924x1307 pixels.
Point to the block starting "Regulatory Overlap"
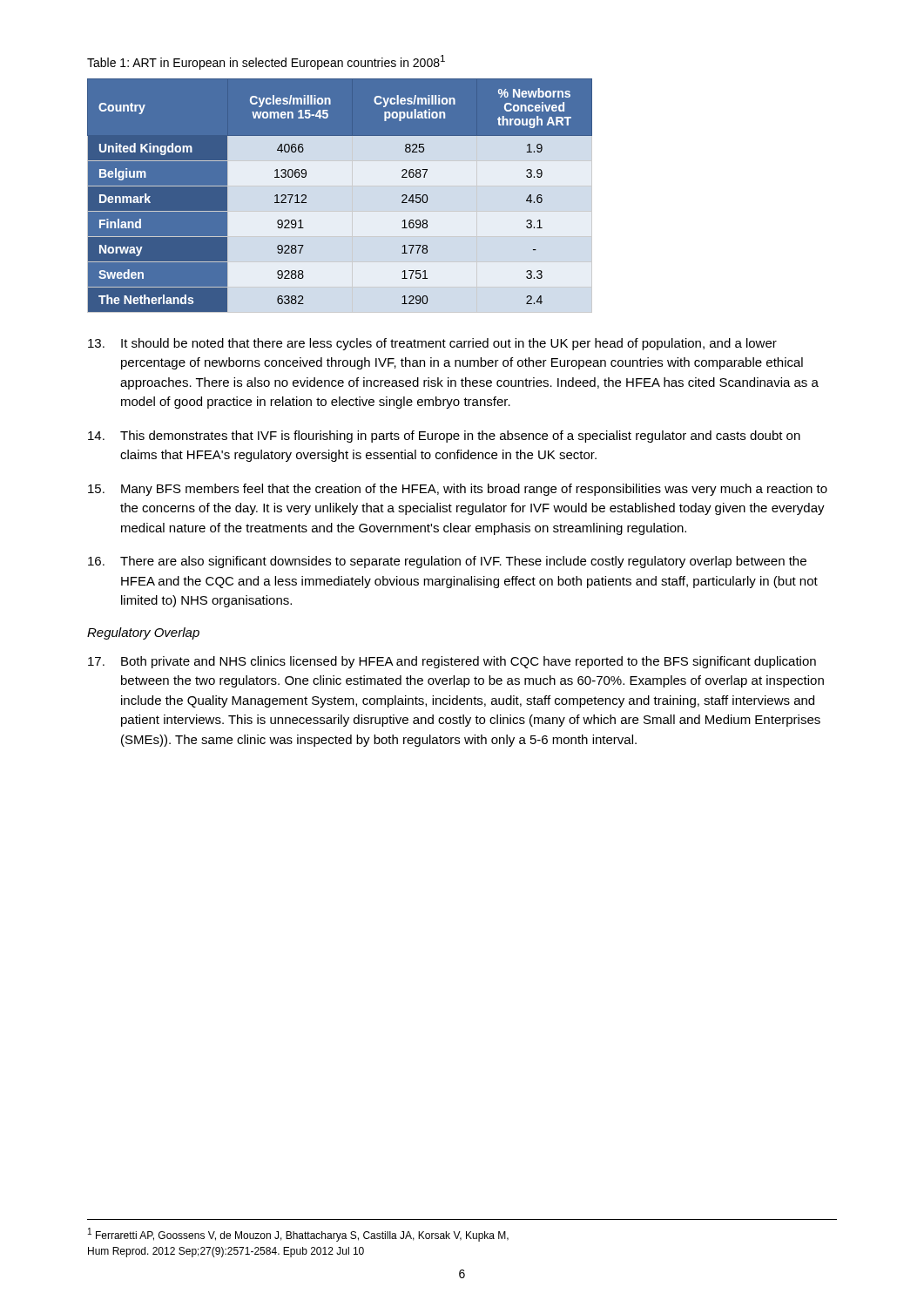coord(143,632)
